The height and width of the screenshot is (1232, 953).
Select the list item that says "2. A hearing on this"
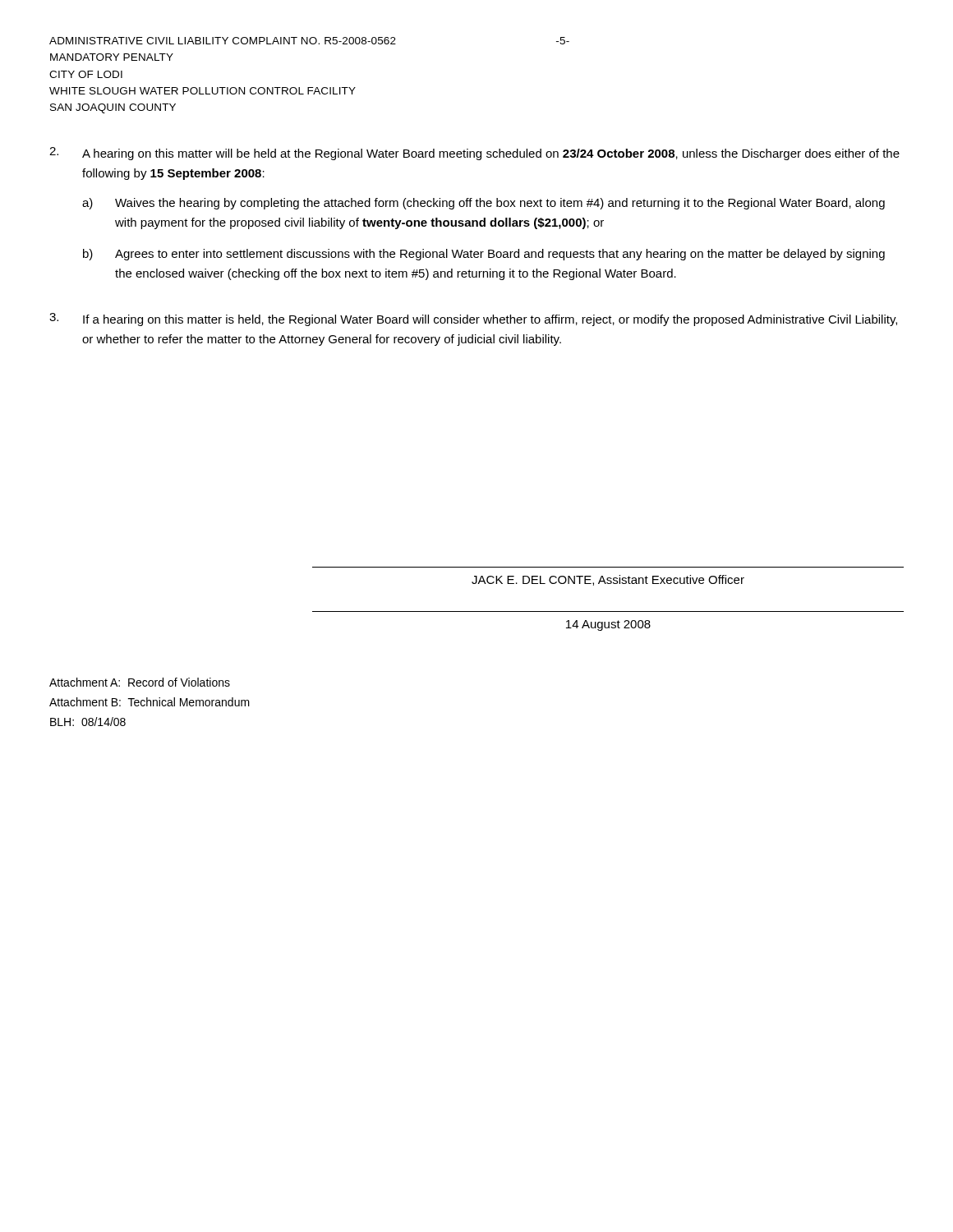click(x=476, y=219)
